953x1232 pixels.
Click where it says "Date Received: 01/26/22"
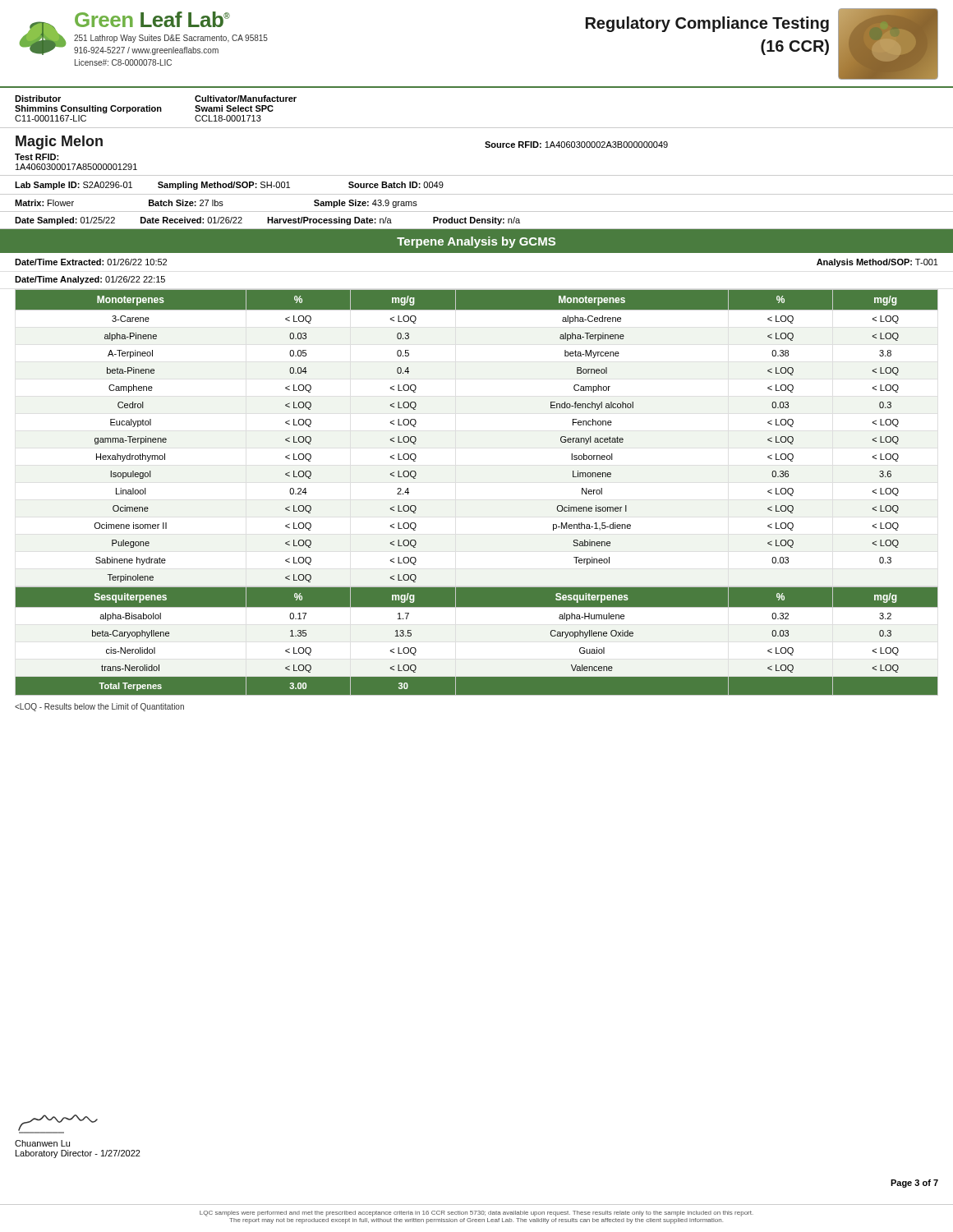pos(191,220)
